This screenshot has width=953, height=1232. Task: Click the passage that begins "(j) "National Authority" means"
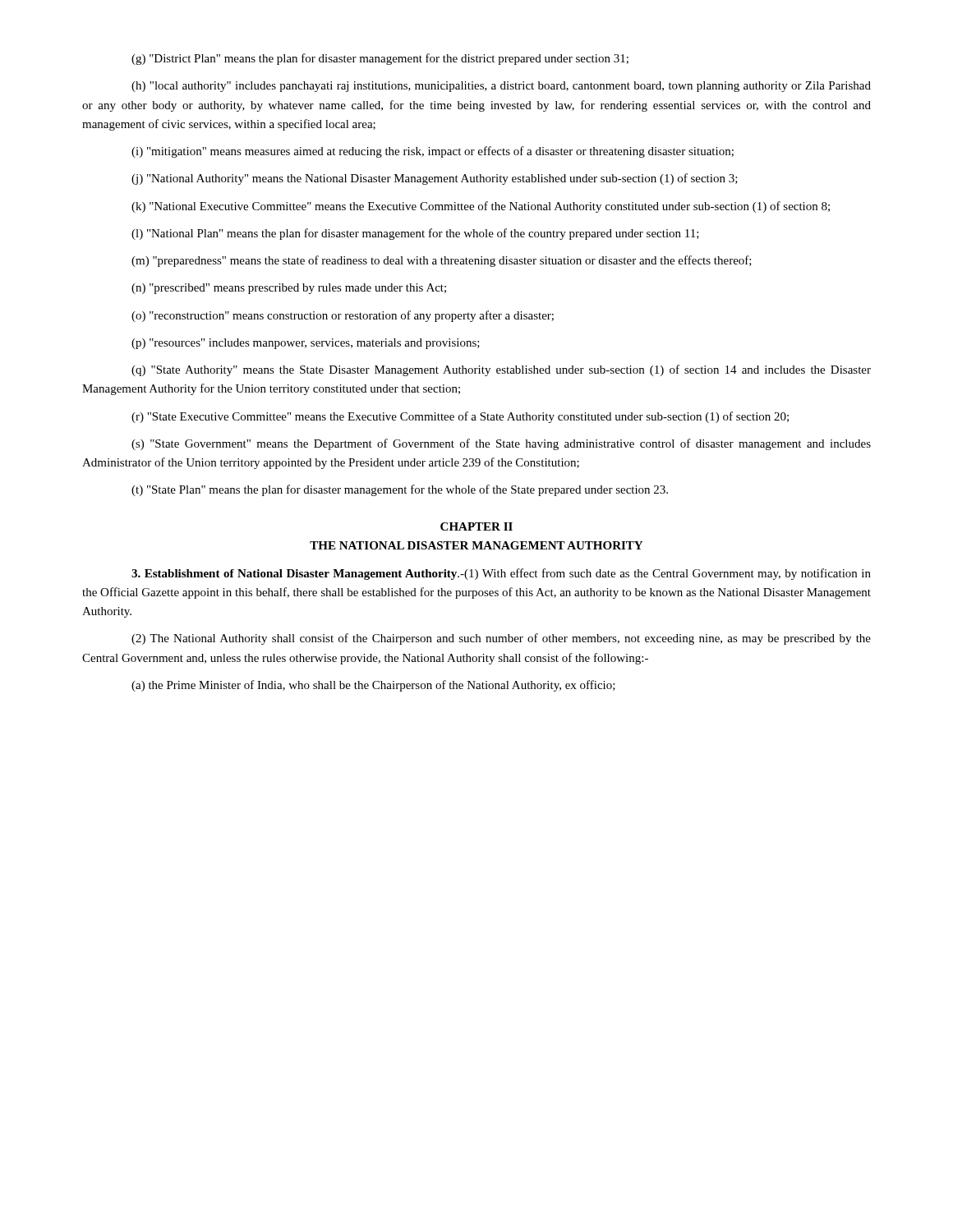click(x=435, y=178)
